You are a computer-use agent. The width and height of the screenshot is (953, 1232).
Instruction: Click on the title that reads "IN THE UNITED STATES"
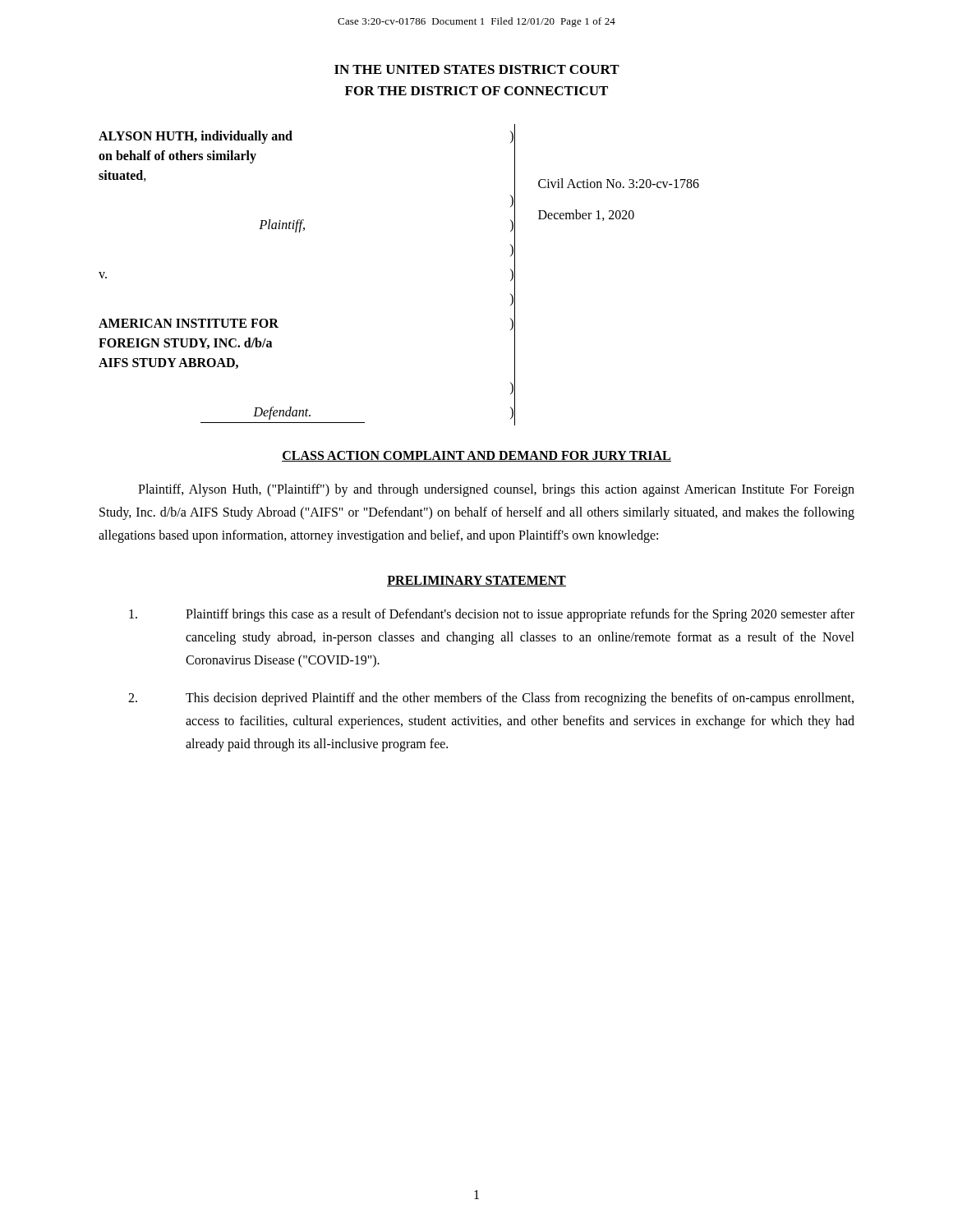[x=476, y=80]
